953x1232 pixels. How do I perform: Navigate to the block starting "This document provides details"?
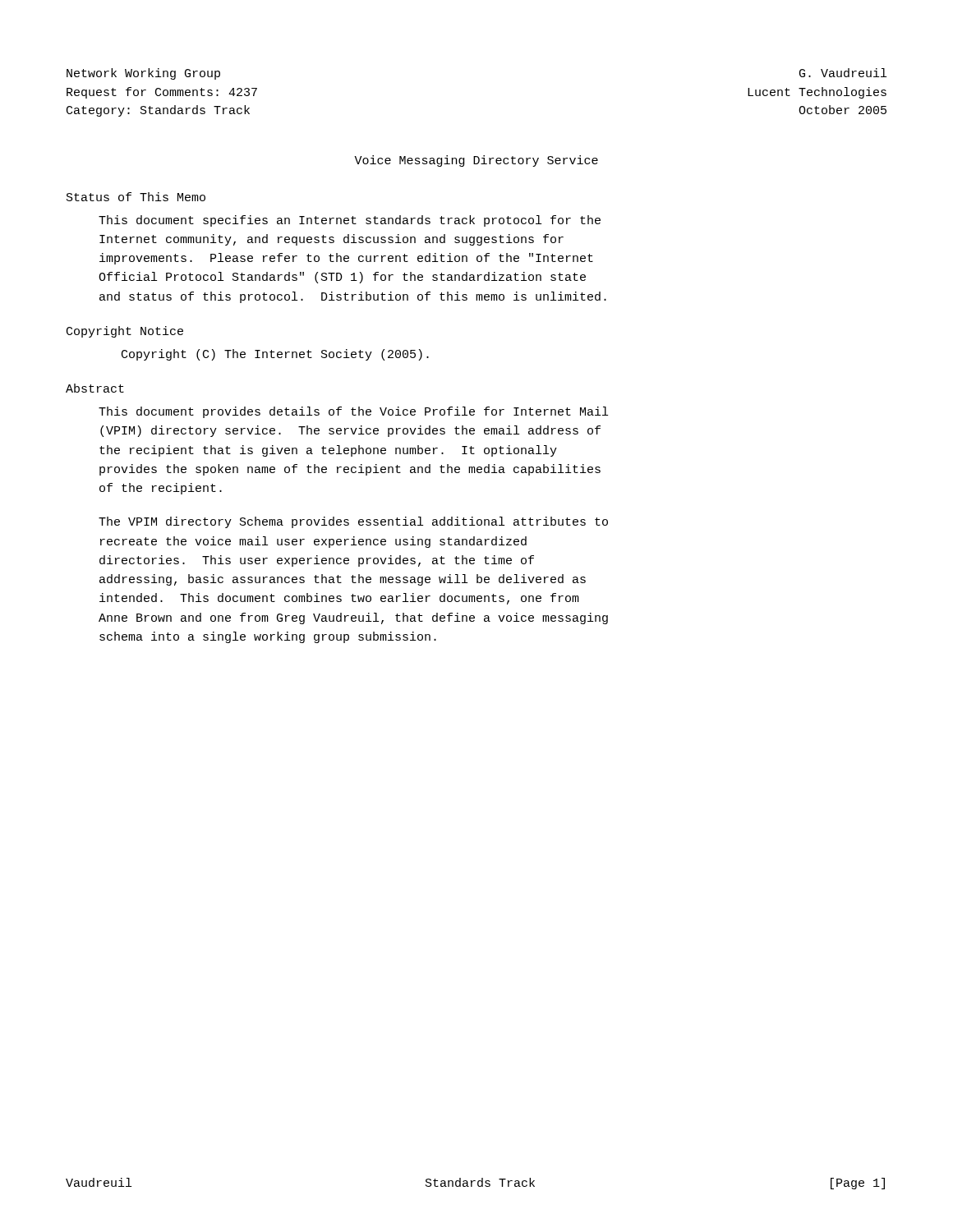coord(354,451)
